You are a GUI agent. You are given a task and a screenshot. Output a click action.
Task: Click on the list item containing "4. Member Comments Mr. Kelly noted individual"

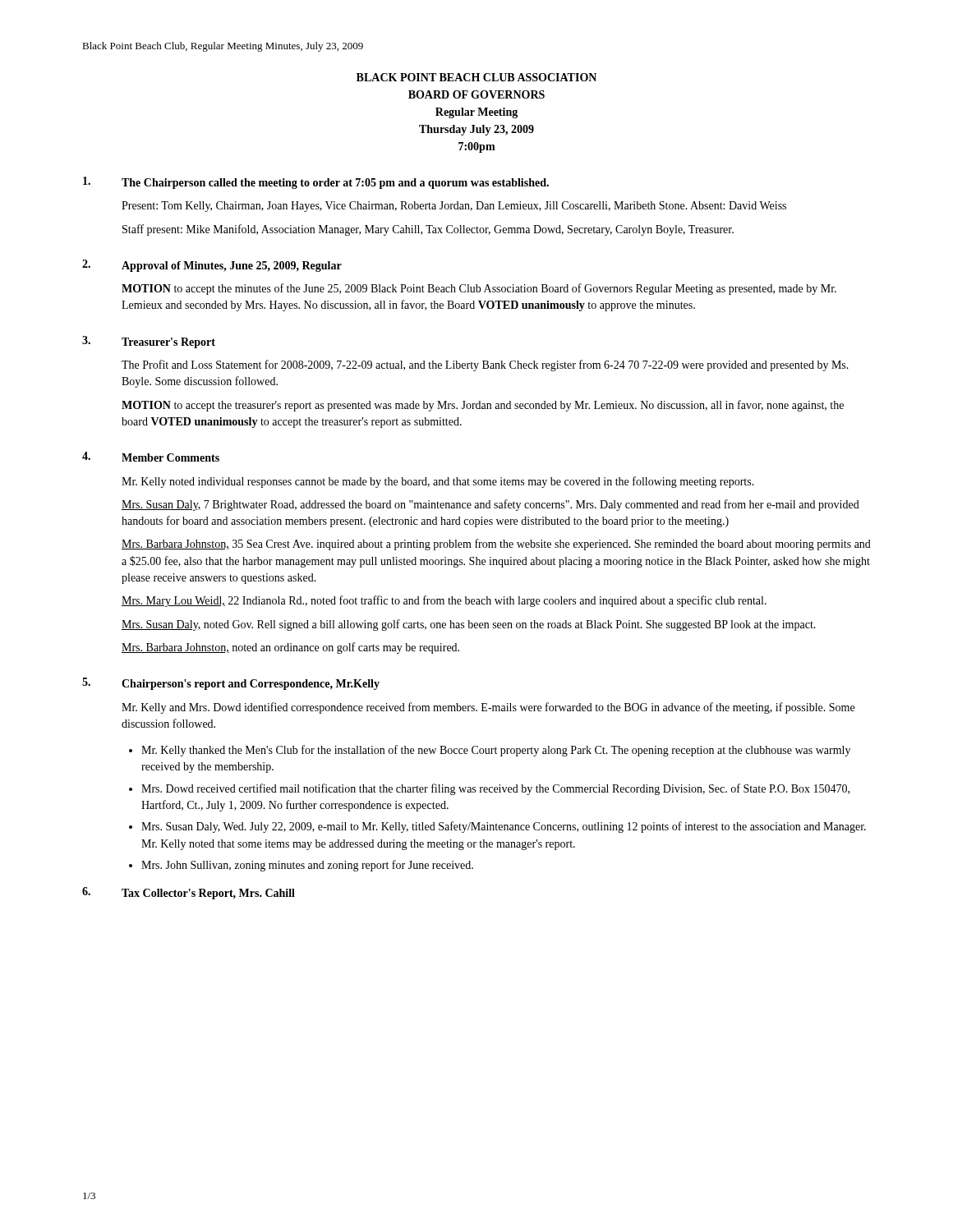click(x=476, y=557)
